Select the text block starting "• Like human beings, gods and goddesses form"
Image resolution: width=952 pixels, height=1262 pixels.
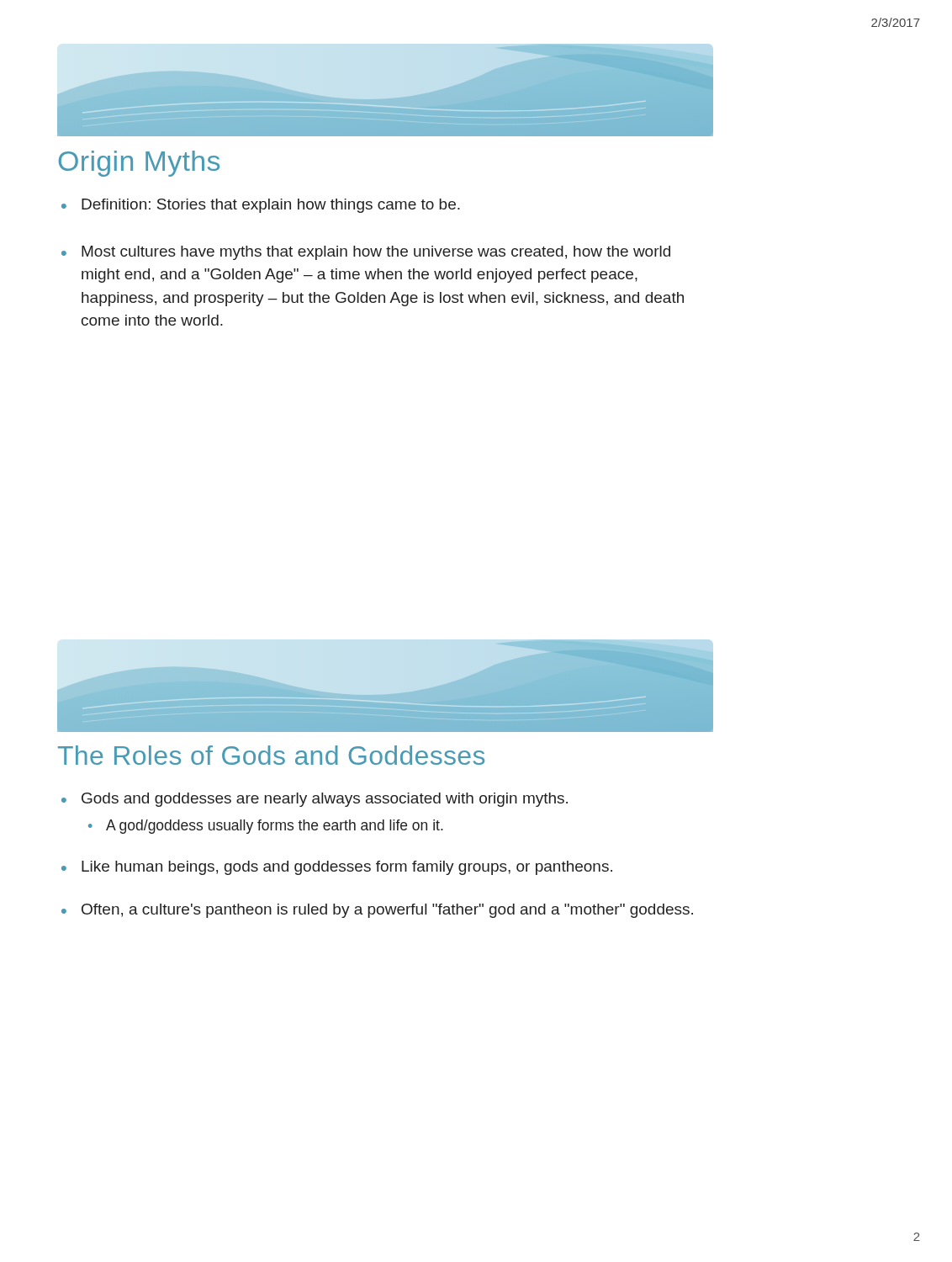point(337,866)
